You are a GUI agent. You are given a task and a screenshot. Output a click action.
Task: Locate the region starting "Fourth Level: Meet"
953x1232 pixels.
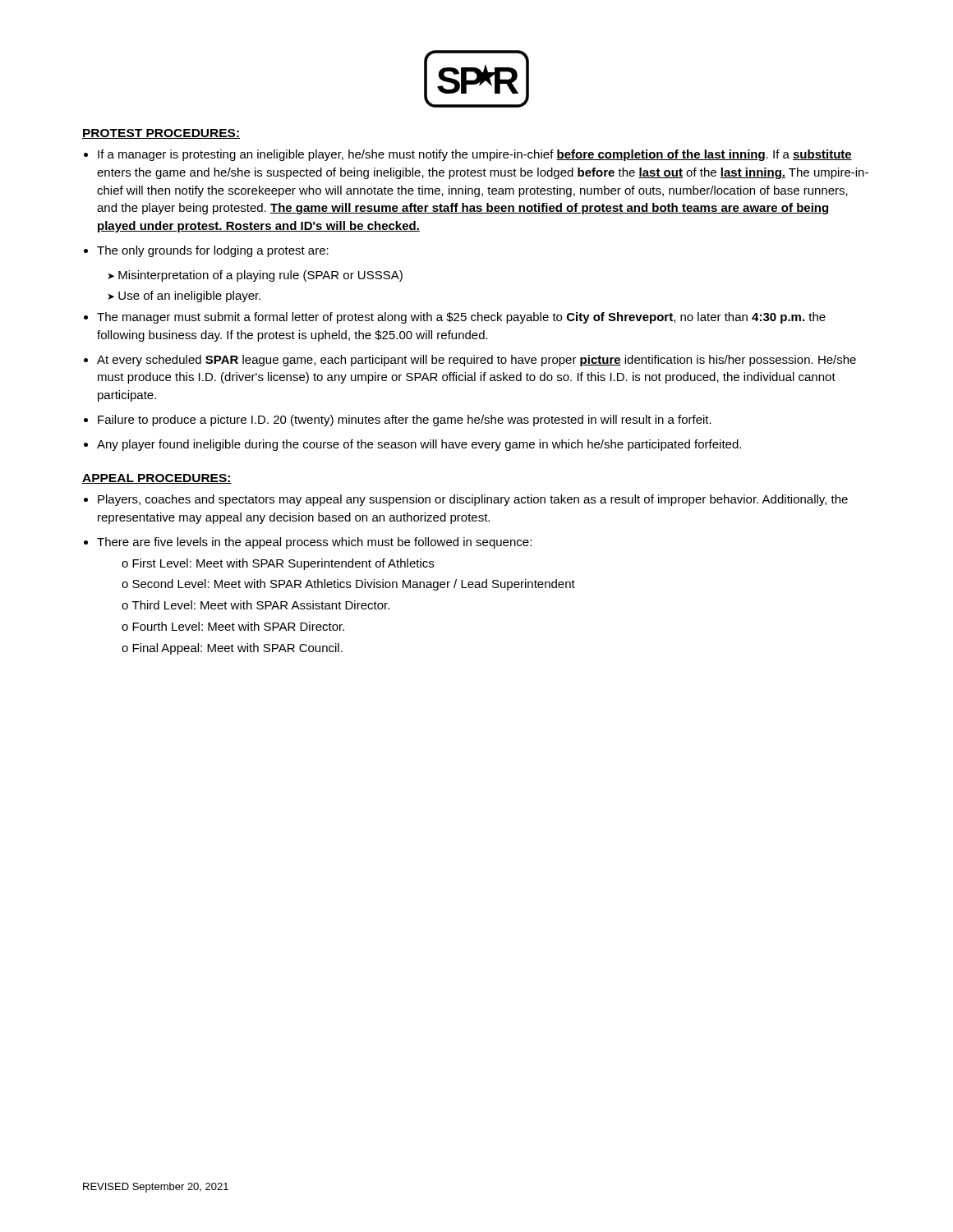(239, 626)
